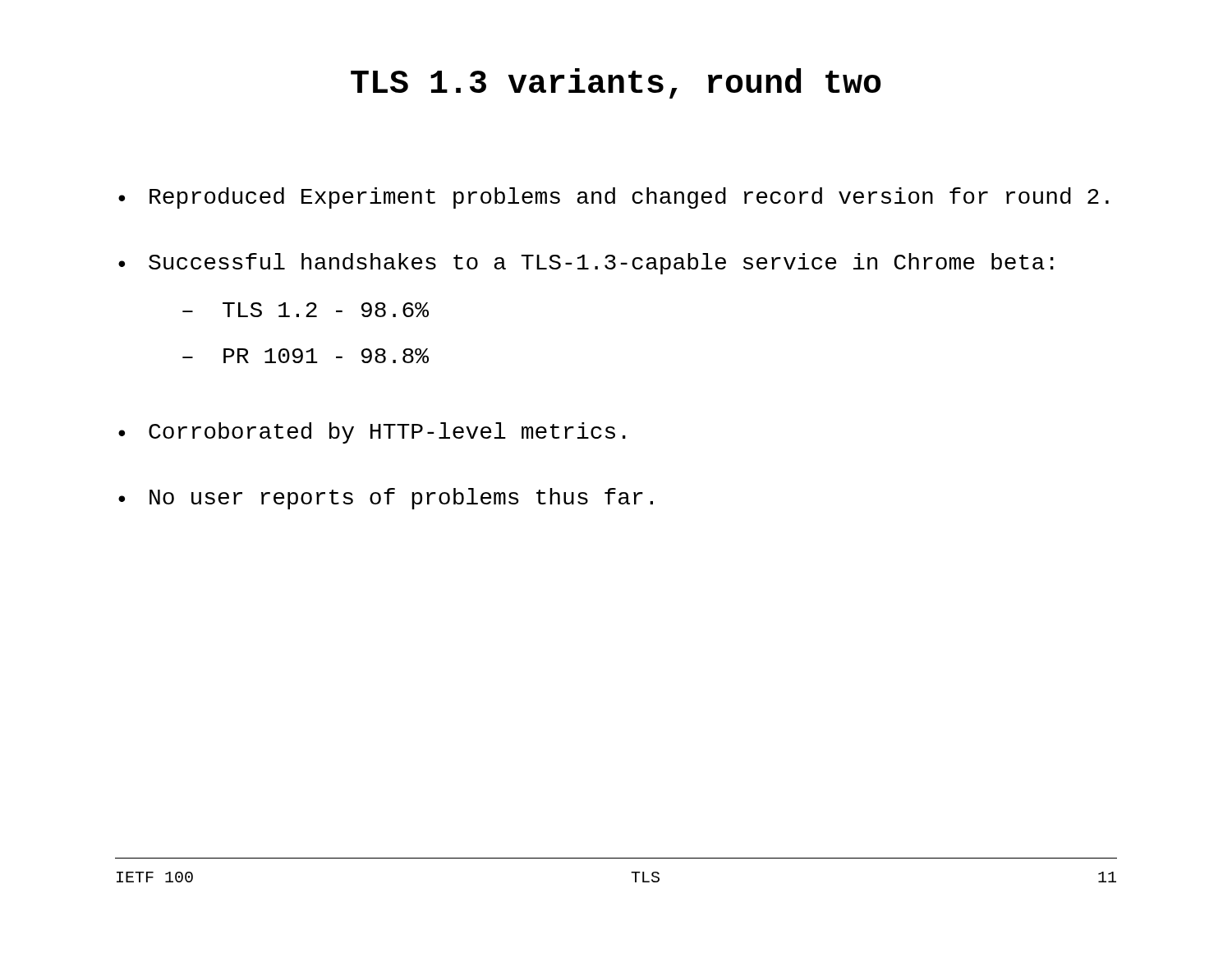Viewport: 1232px width, 953px height.
Task: Click on the passage starting "• Corroborated by HTTP-level"
Action: point(616,434)
